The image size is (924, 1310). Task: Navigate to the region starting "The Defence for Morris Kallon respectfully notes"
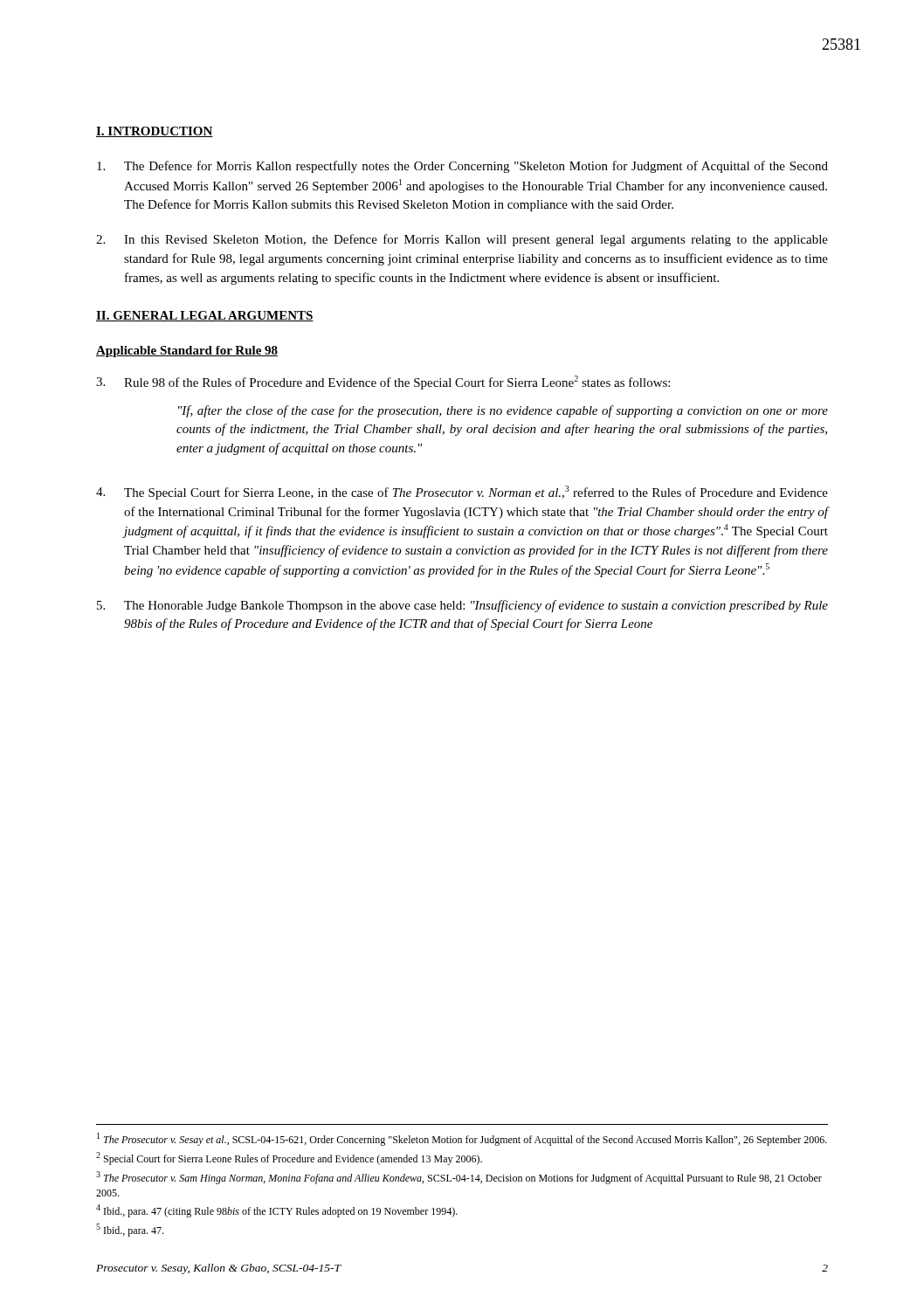click(x=462, y=186)
